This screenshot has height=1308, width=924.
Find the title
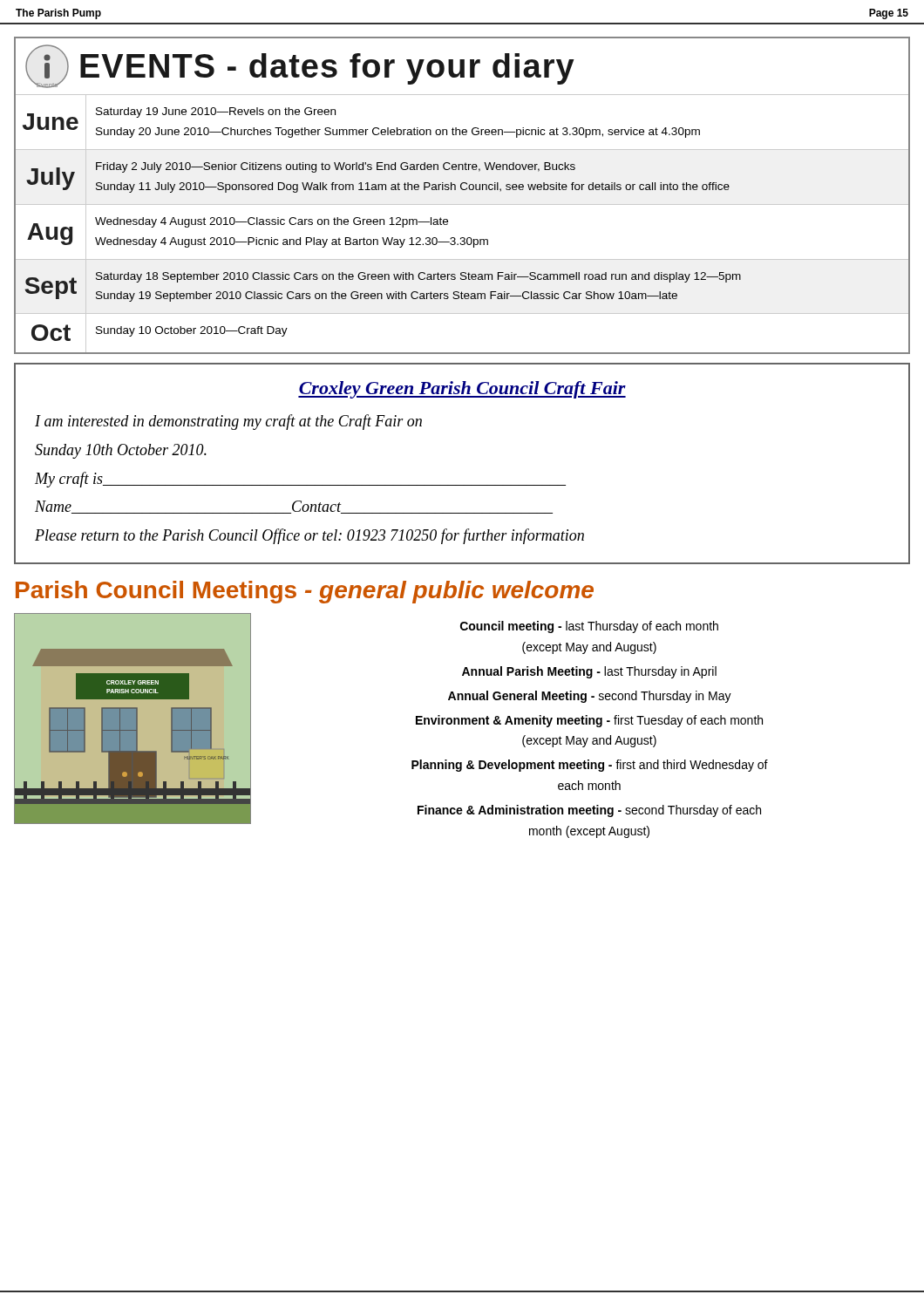click(462, 195)
